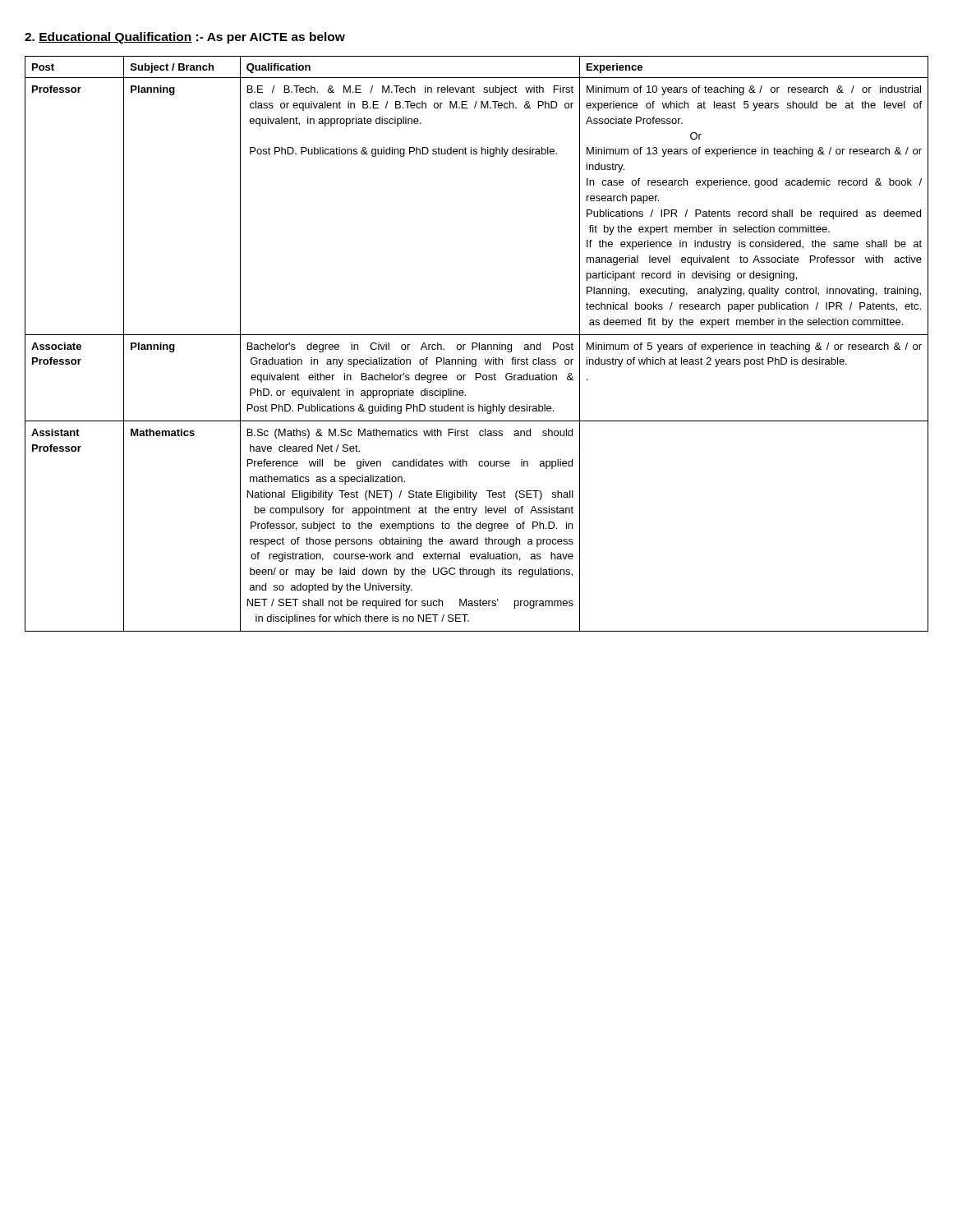This screenshot has height=1232, width=953.
Task: Click a section header
Action: click(x=185, y=37)
